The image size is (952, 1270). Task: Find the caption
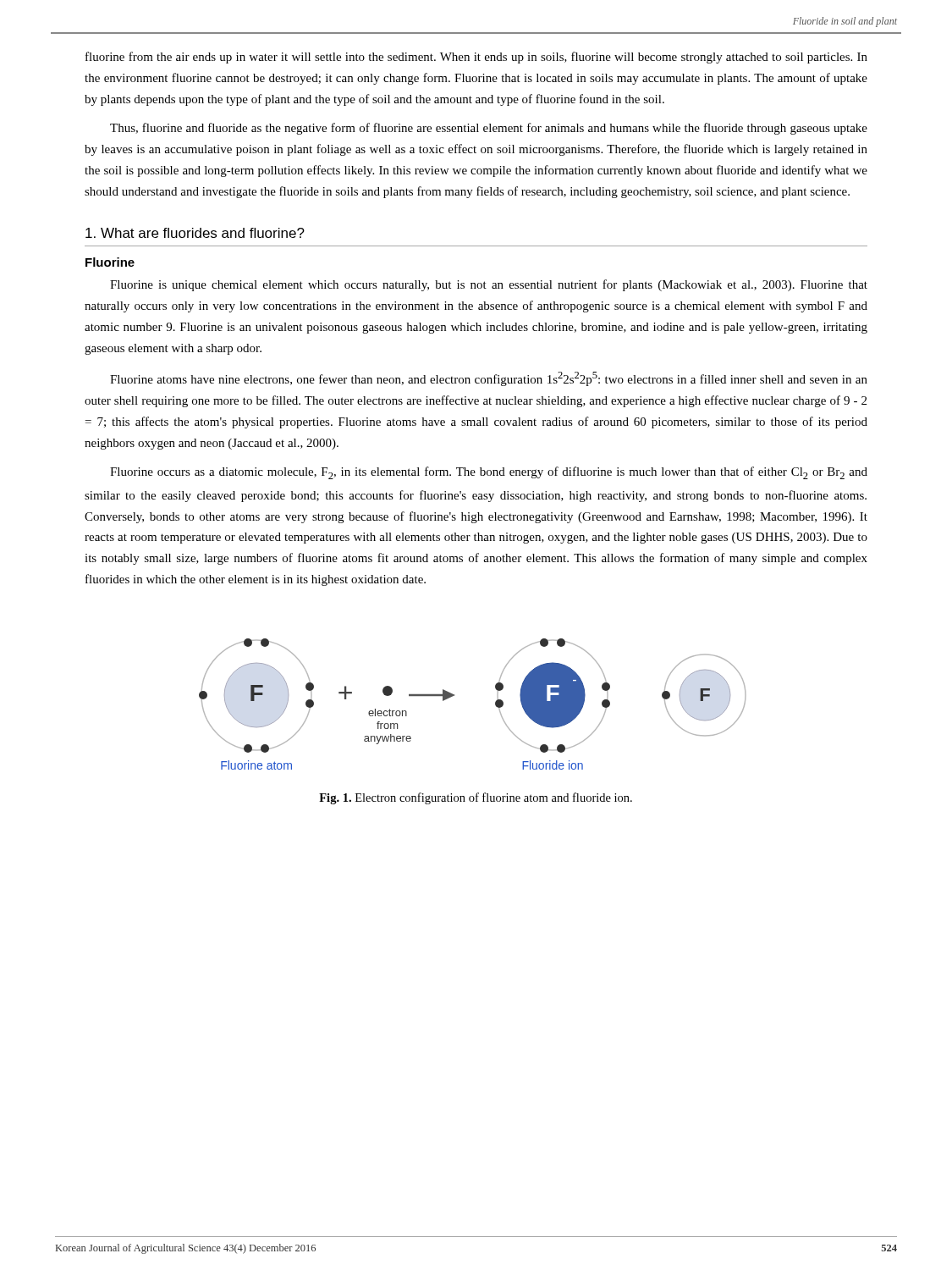[476, 798]
